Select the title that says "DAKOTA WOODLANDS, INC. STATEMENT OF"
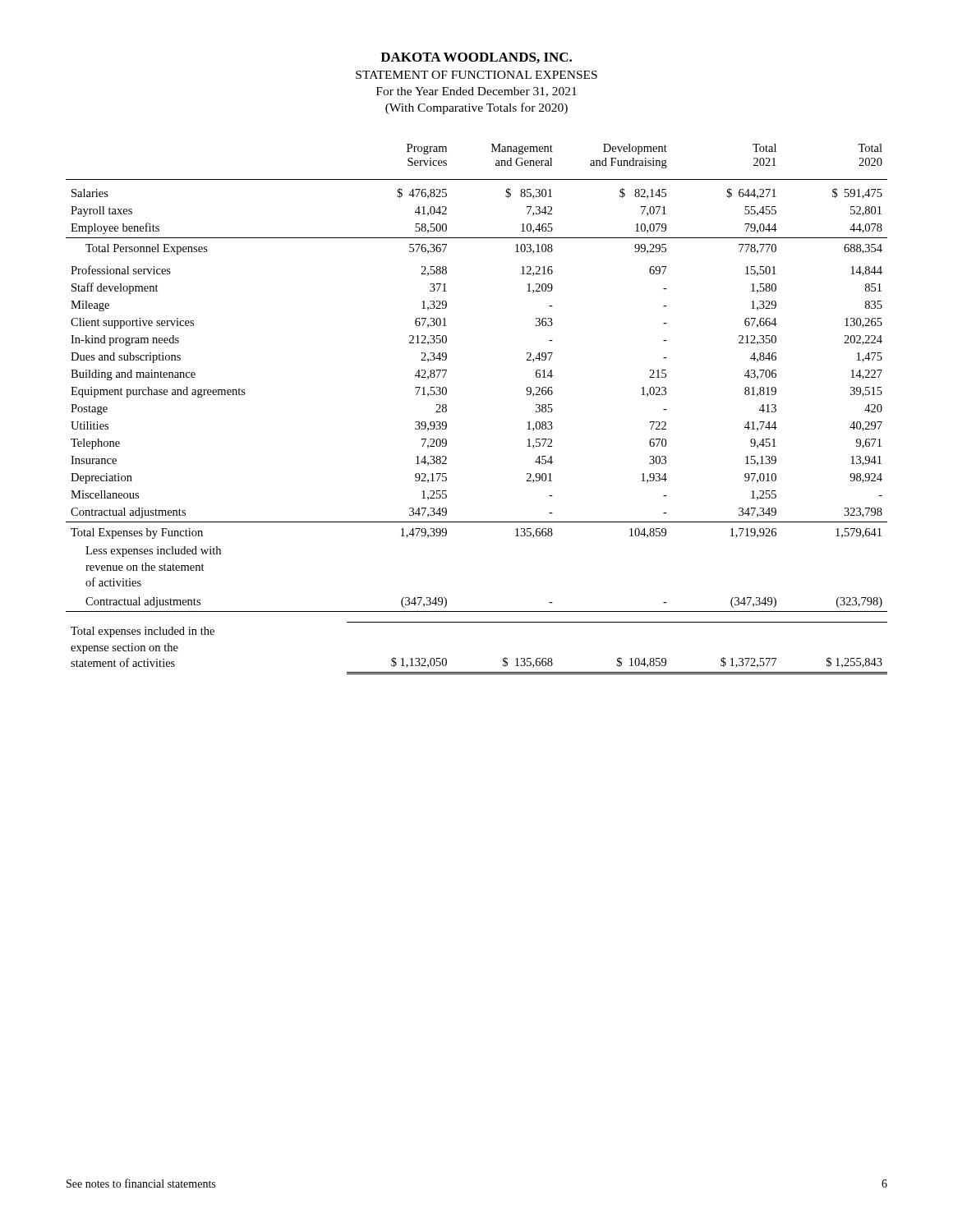The image size is (953, 1232). pyautogui.click(x=476, y=82)
